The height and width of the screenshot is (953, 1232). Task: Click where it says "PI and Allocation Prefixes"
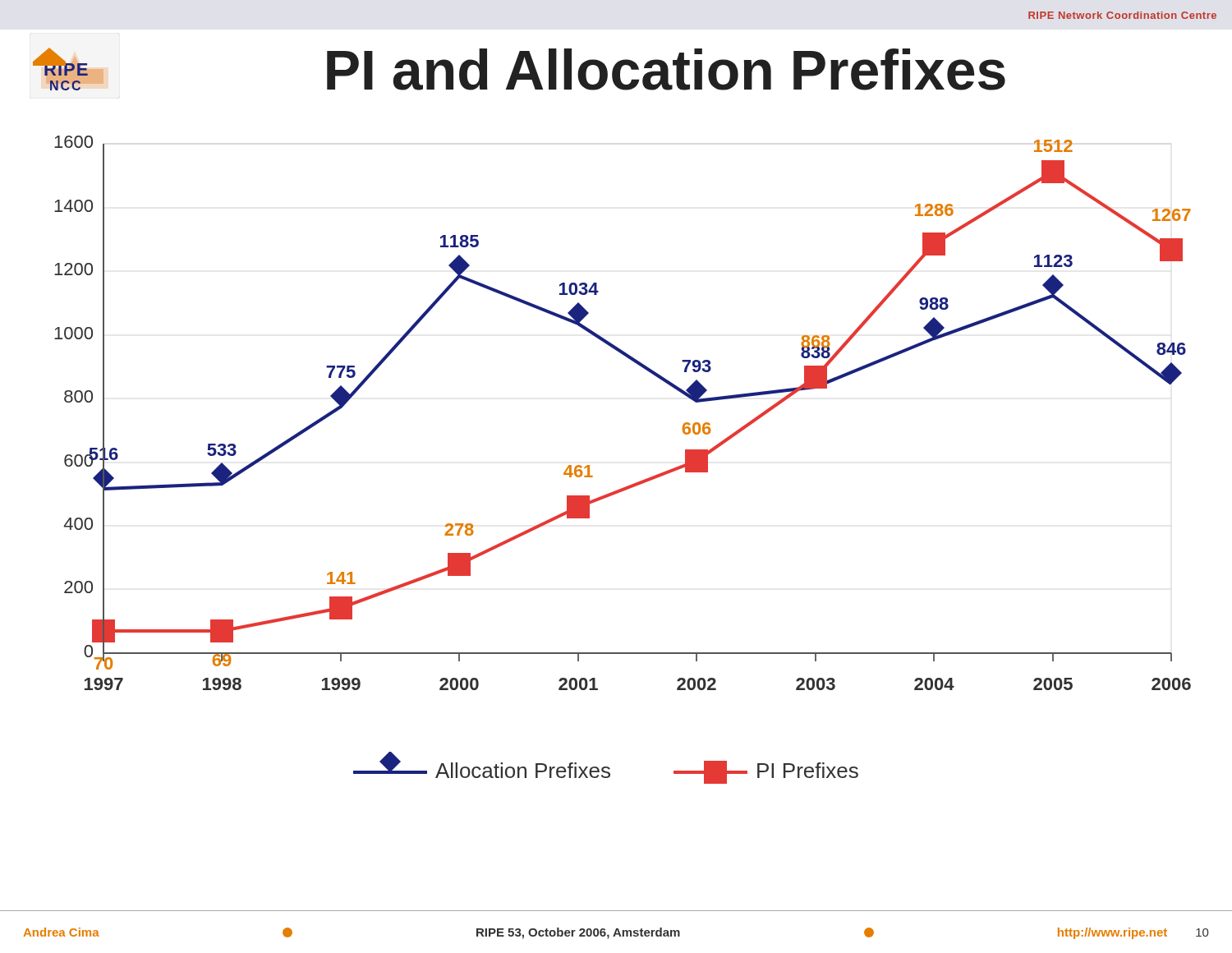tap(665, 66)
